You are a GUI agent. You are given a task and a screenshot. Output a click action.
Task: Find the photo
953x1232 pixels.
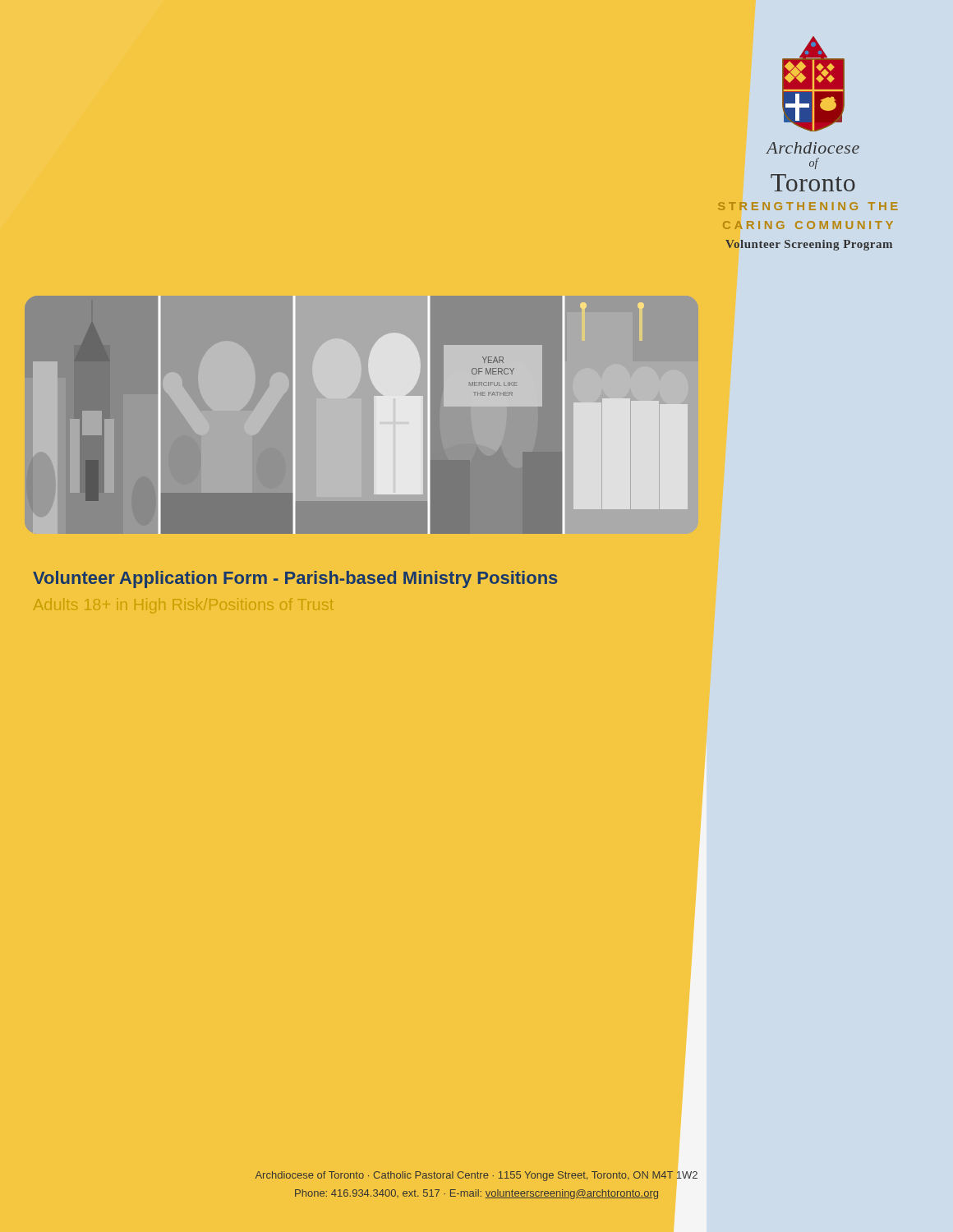362,415
